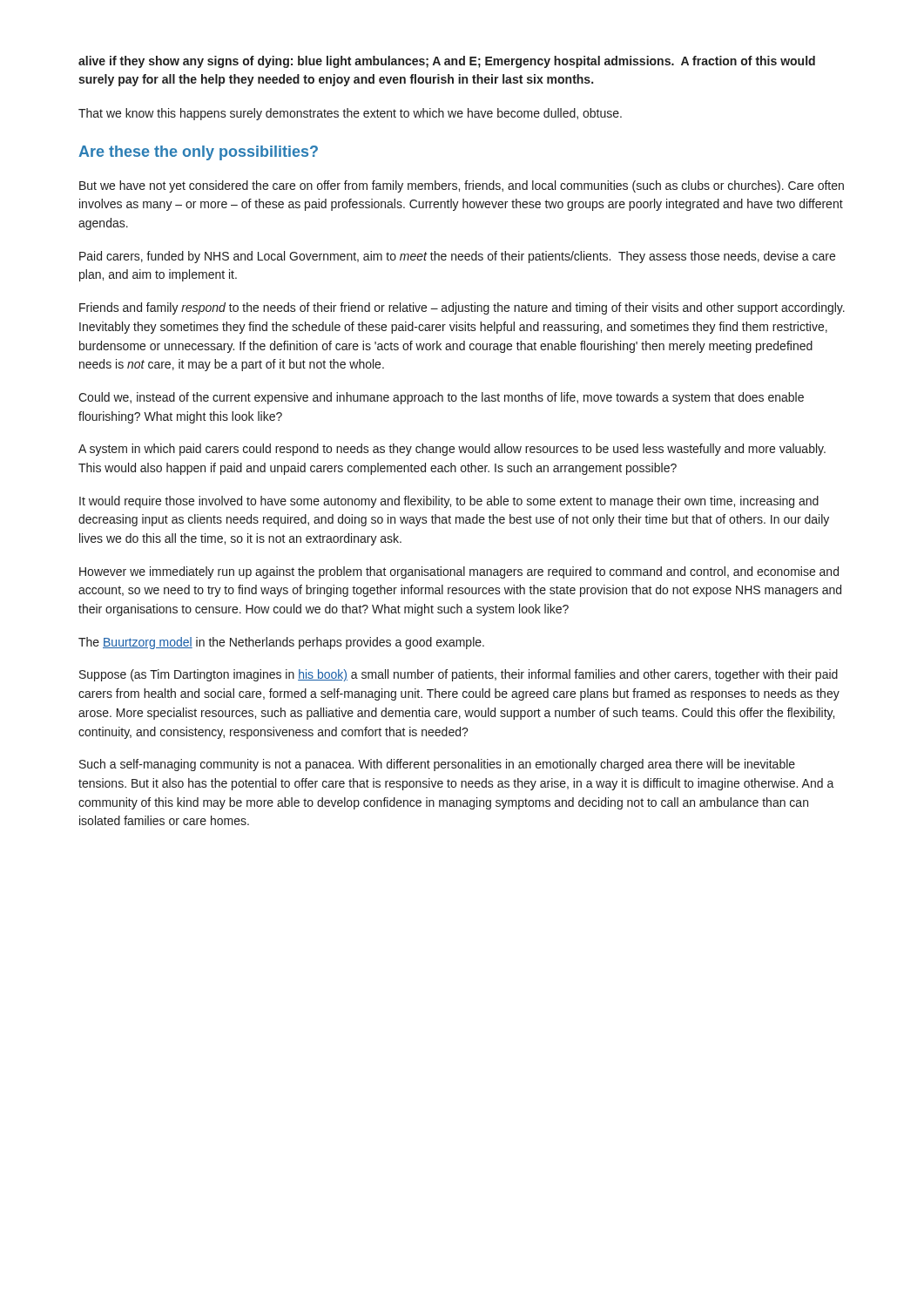The image size is (924, 1307).
Task: Click on the text block that reads "Friends and family"
Action: pyautogui.click(x=462, y=336)
